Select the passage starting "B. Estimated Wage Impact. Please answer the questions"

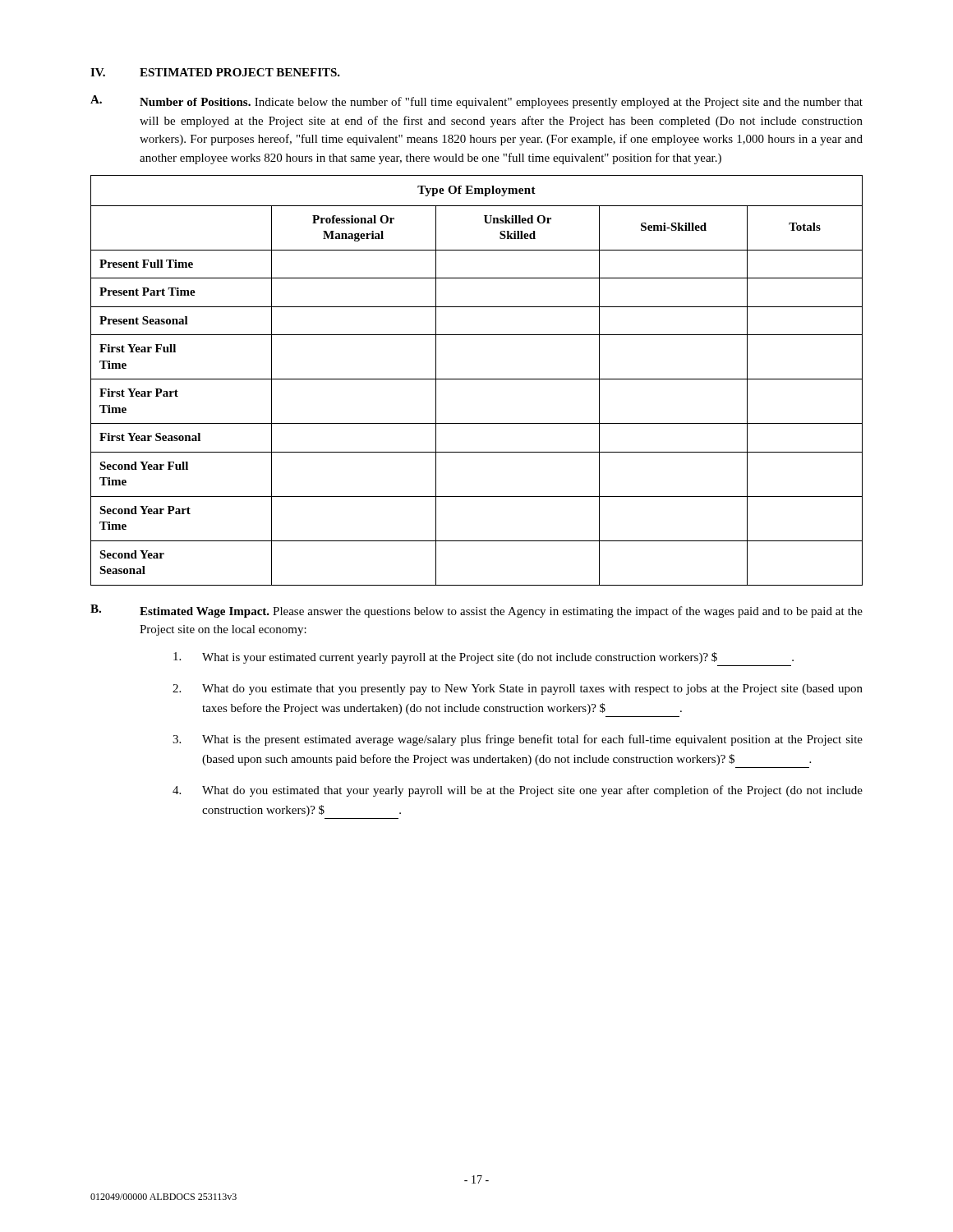click(x=476, y=620)
